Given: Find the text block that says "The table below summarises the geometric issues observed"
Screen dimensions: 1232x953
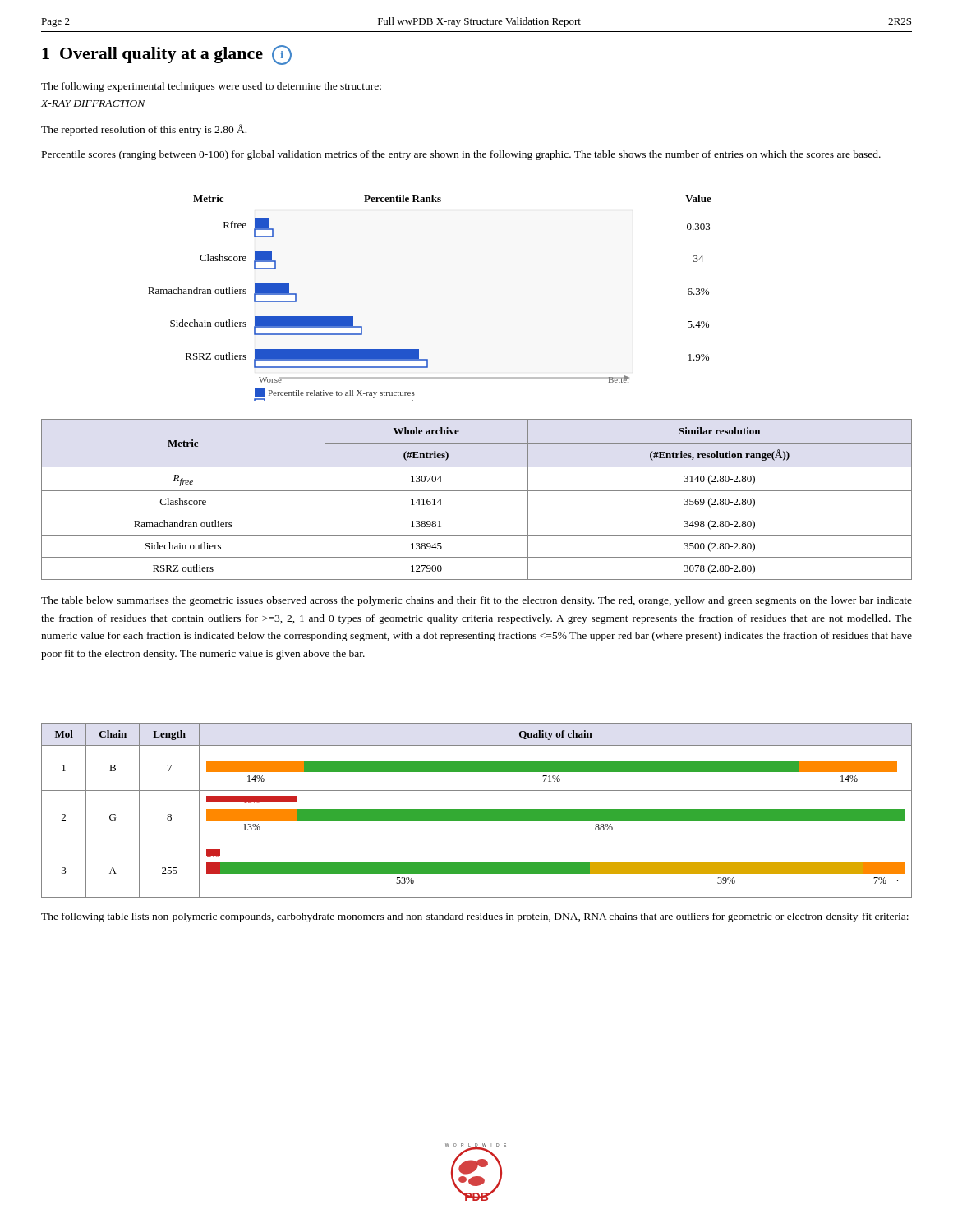Looking at the screenshot, I should pos(476,627).
